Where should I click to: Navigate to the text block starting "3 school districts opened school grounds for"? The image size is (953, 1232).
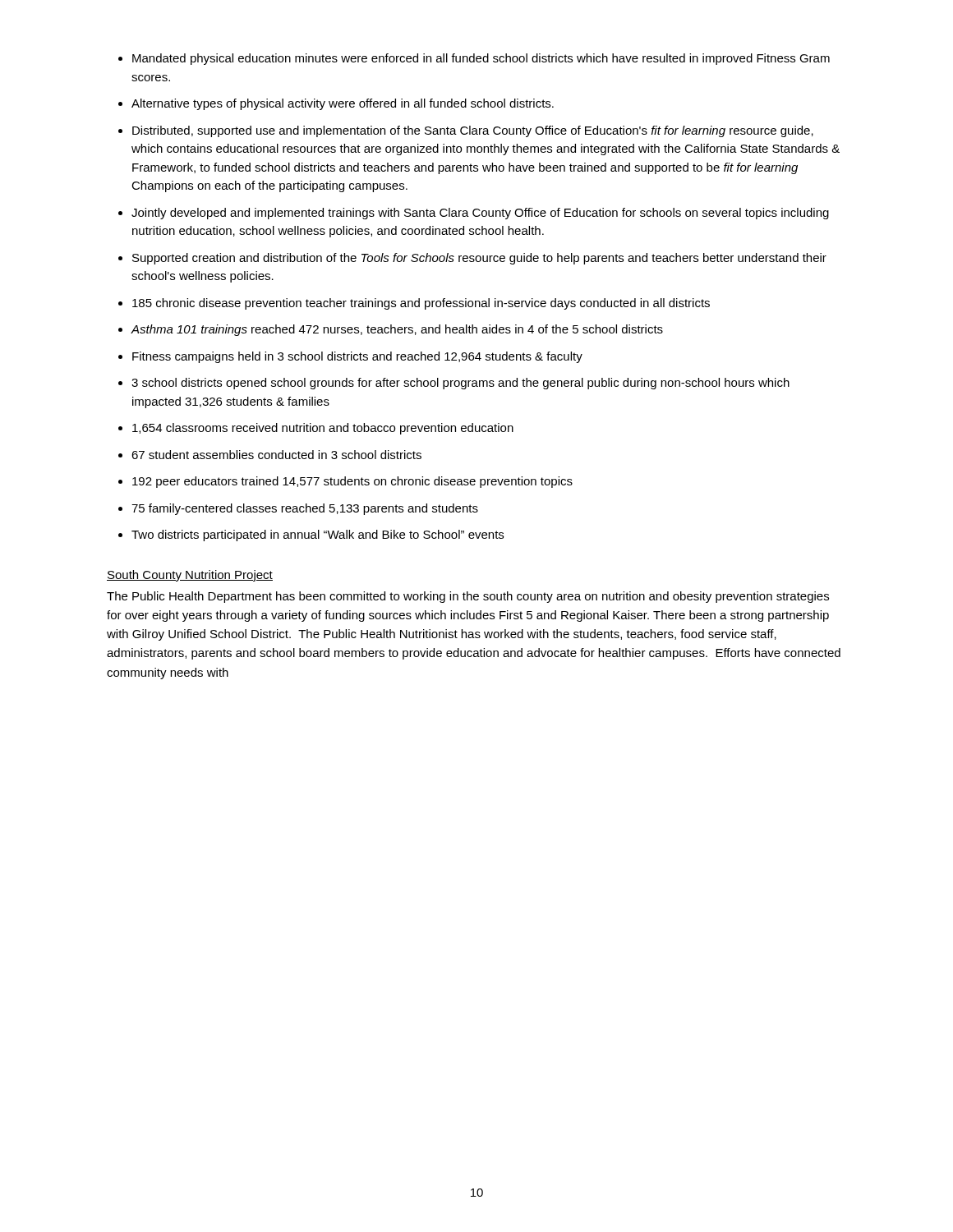coord(489,392)
